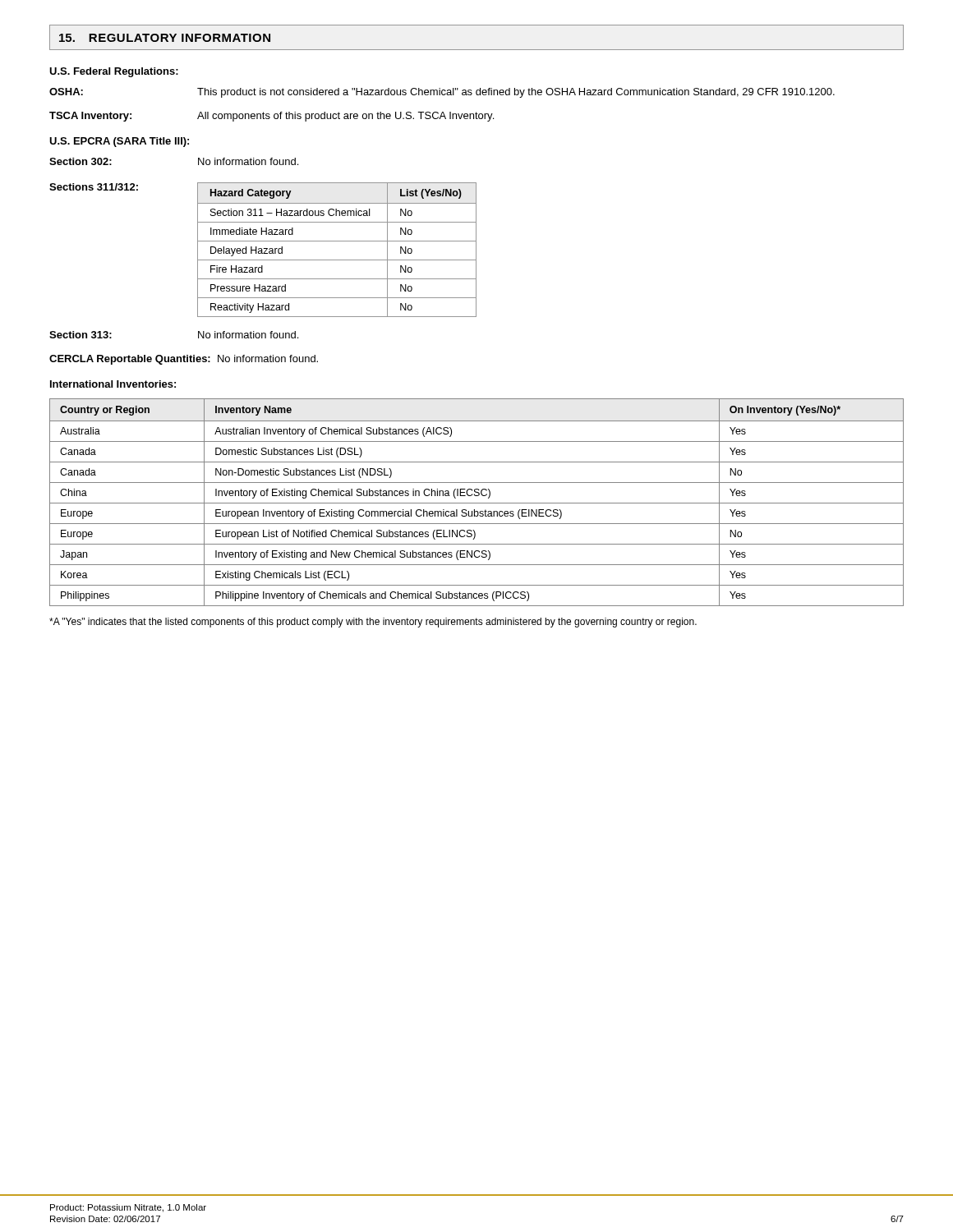Locate the text block starting "All components of this product"

tap(346, 115)
